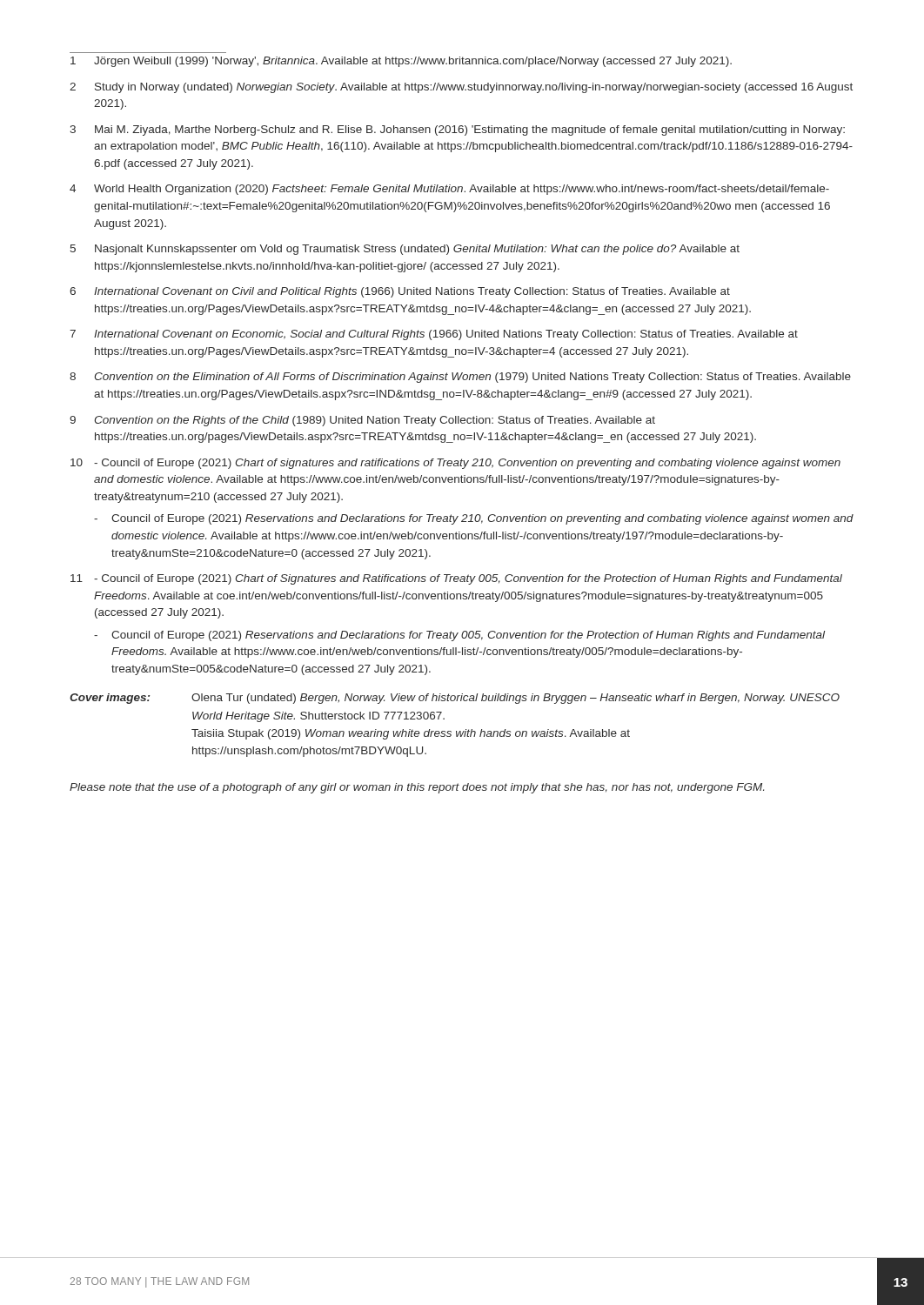Viewport: 924px width, 1305px height.
Task: Where is the passage that starts "2 Study in Norway (undated) Norwegian Society."?
Action: click(x=462, y=95)
